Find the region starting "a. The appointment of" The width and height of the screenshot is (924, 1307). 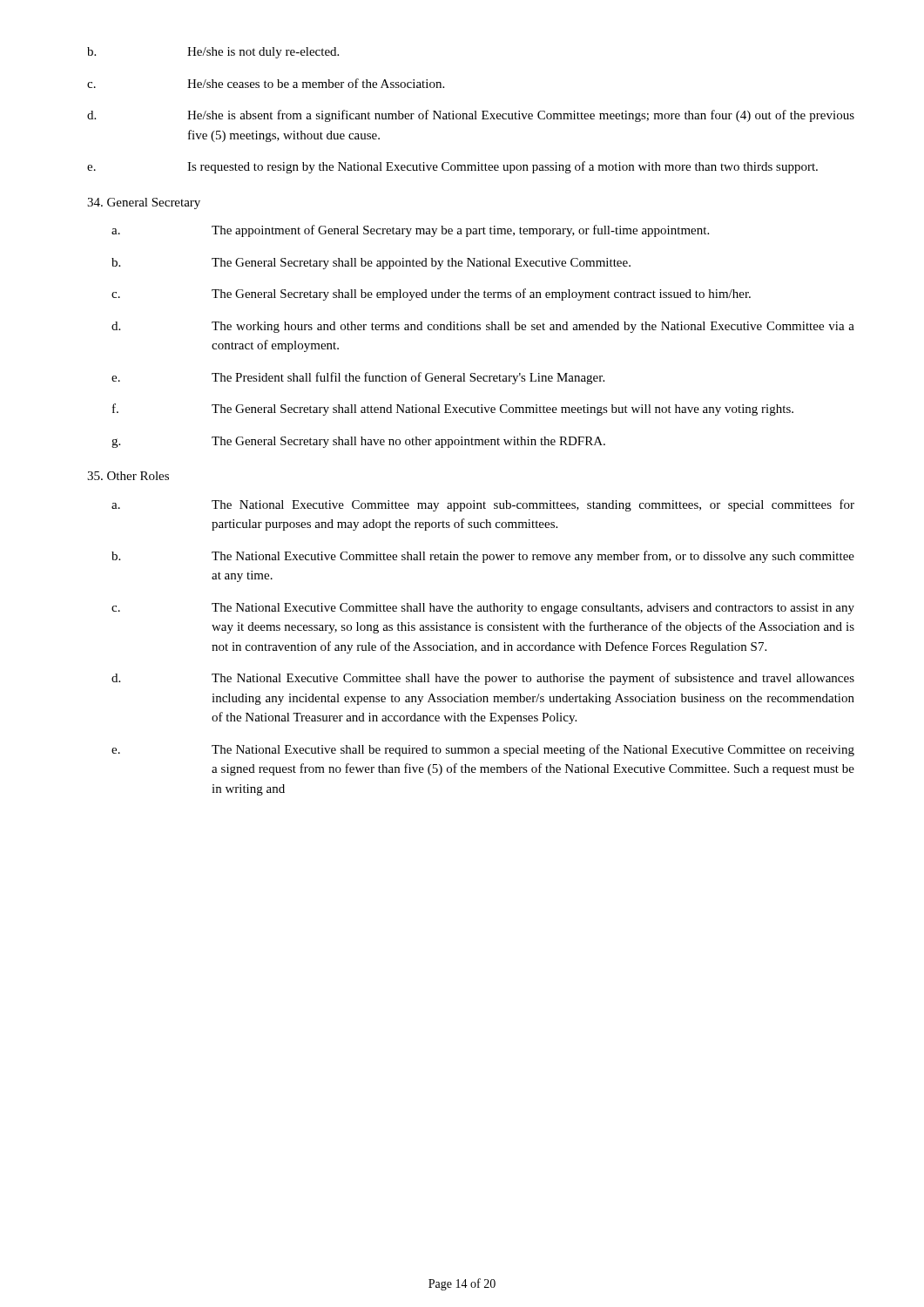[x=471, y=230]
